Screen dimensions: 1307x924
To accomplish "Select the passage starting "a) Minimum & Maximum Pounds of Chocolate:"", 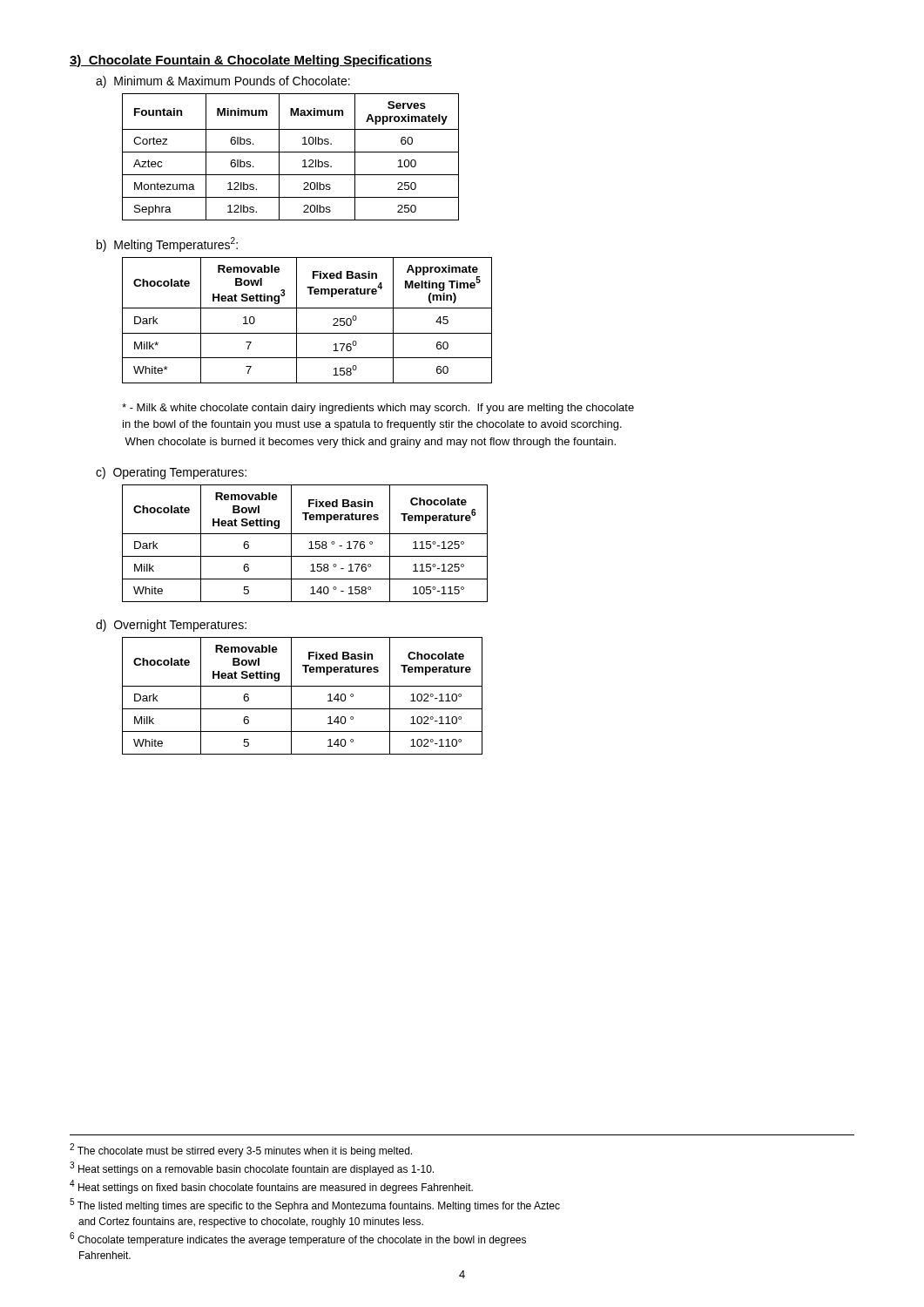I will (223, 81).
